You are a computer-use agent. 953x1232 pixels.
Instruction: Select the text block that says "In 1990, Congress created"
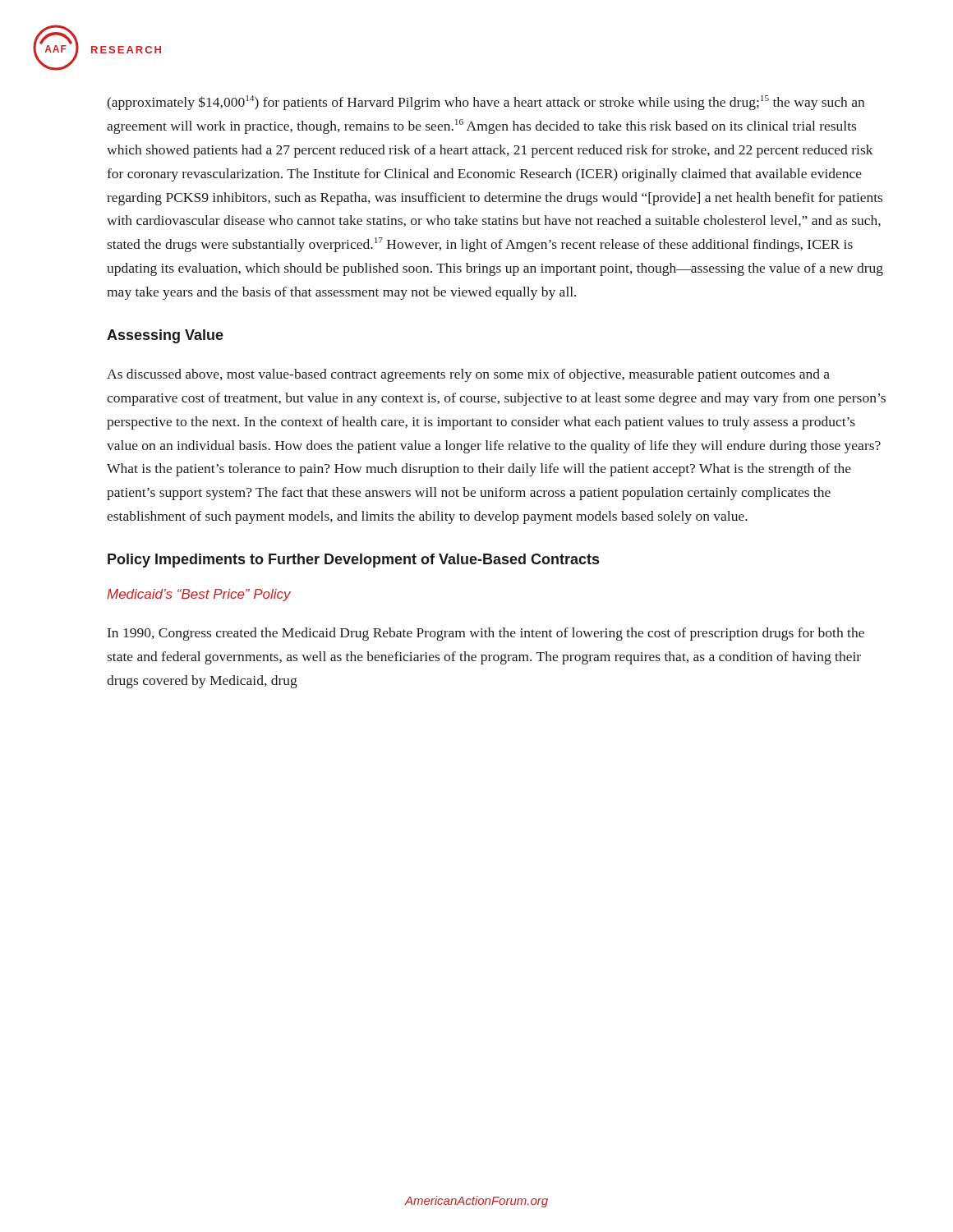pyautogui.click(x=486, y=656)
